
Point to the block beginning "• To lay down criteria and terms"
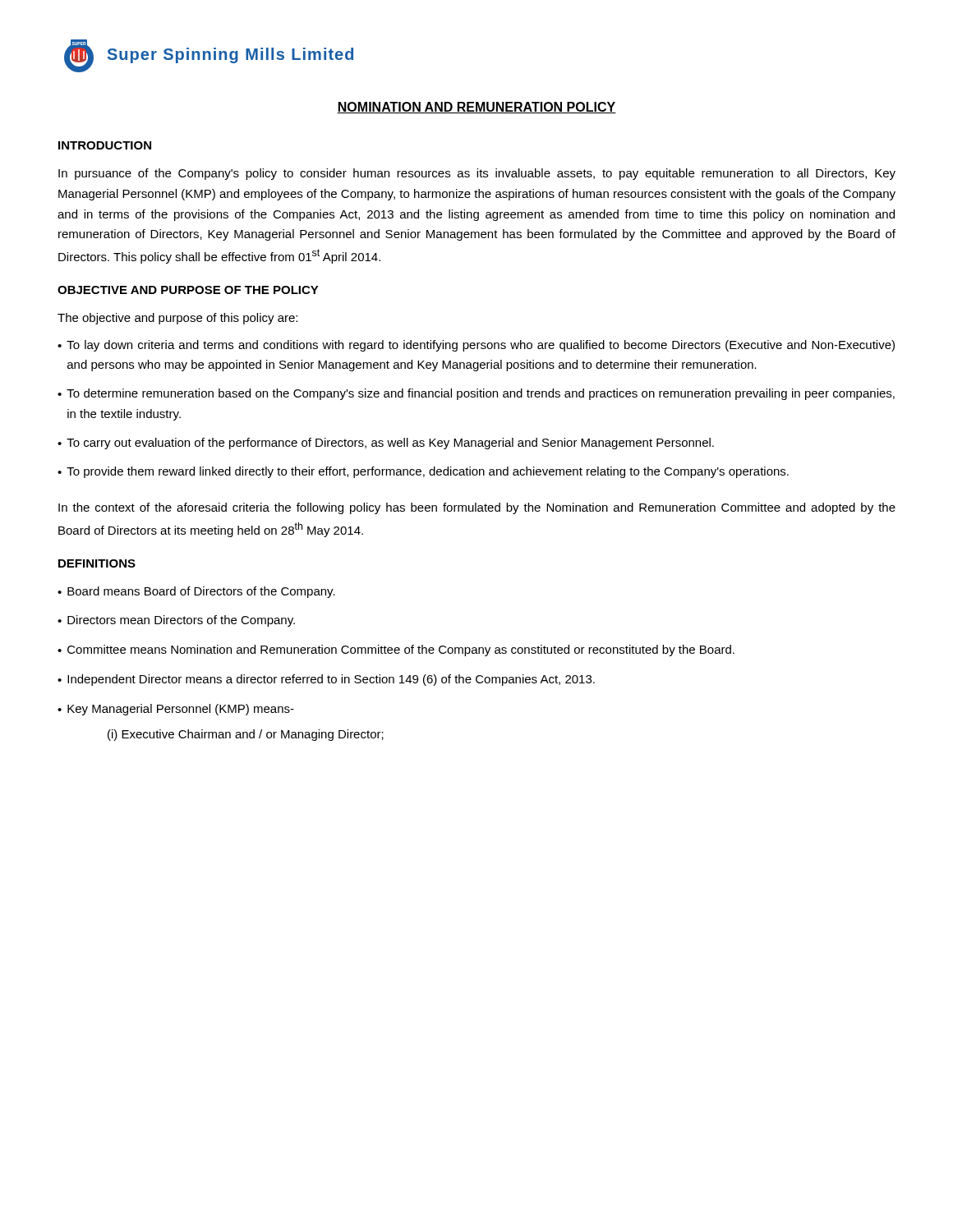[476, 355]
